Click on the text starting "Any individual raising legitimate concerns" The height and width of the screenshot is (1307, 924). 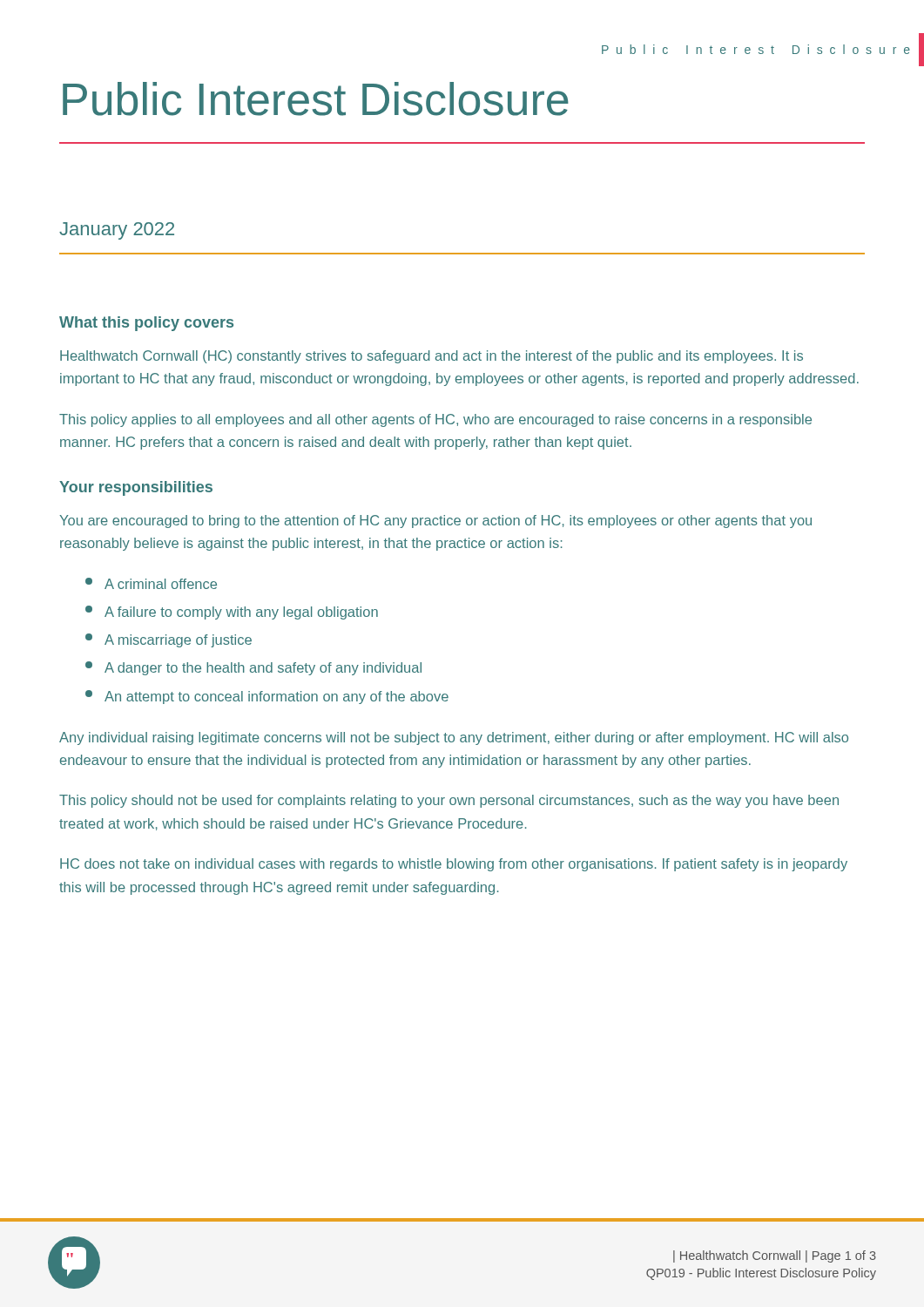pos(462,748)
